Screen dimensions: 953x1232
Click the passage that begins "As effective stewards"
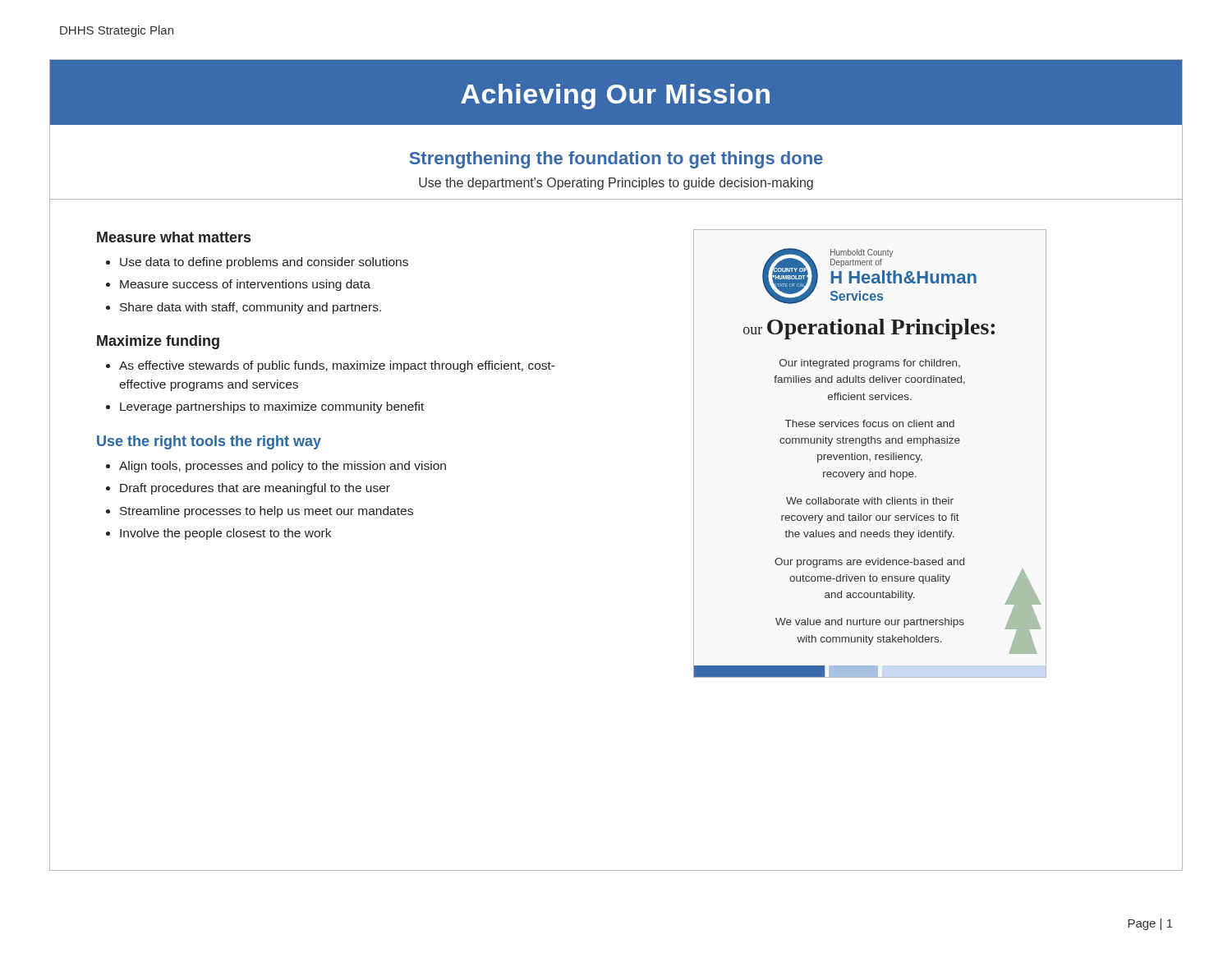point(337,375)
